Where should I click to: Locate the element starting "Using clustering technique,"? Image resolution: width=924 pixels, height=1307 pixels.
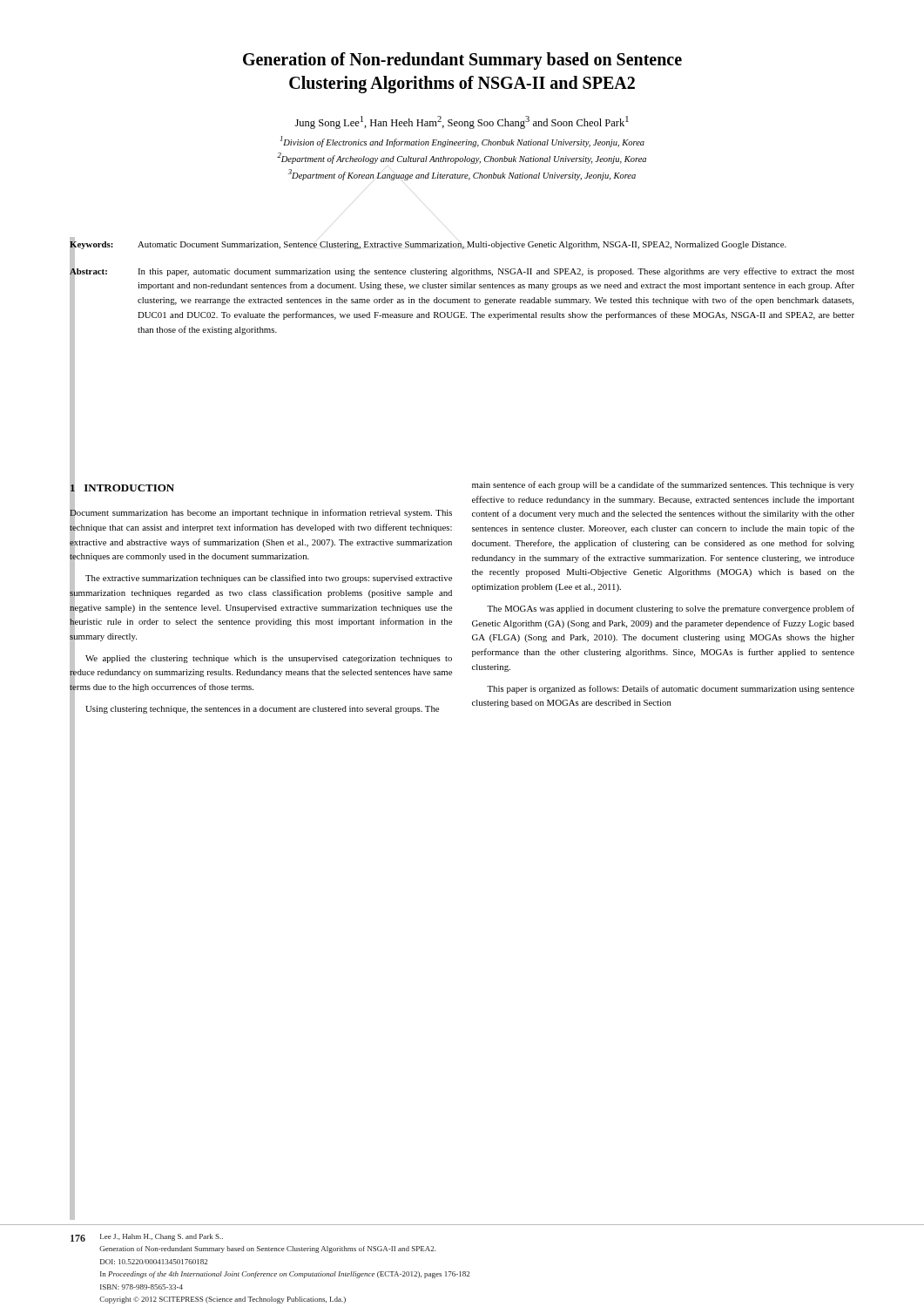[x=262, y=708]
